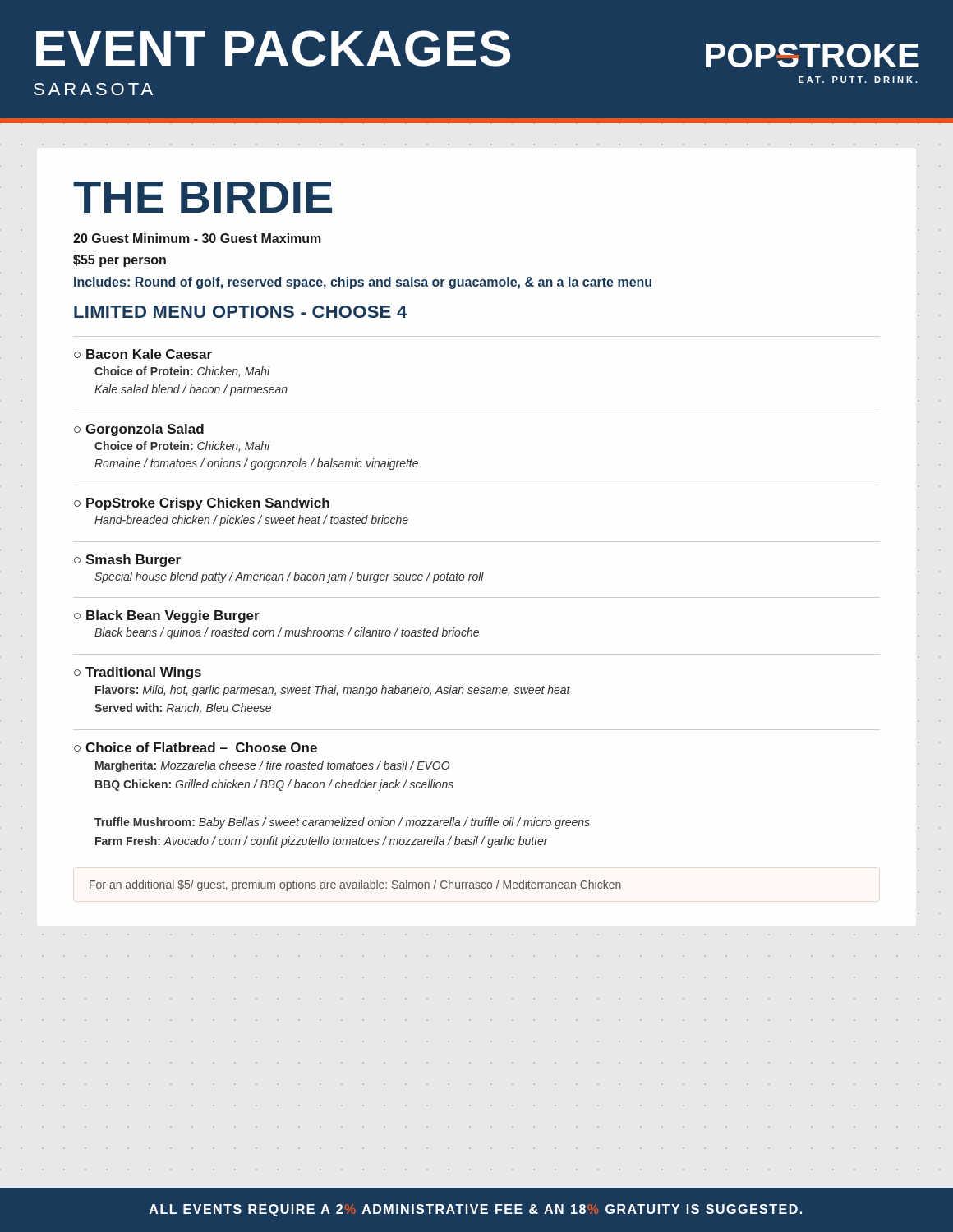The image size is (953, 1232).
Task: Select the footnote with the text "For an additional $5/ guest, premium options"
Action: pyautogui.click(x=355, y=885)
